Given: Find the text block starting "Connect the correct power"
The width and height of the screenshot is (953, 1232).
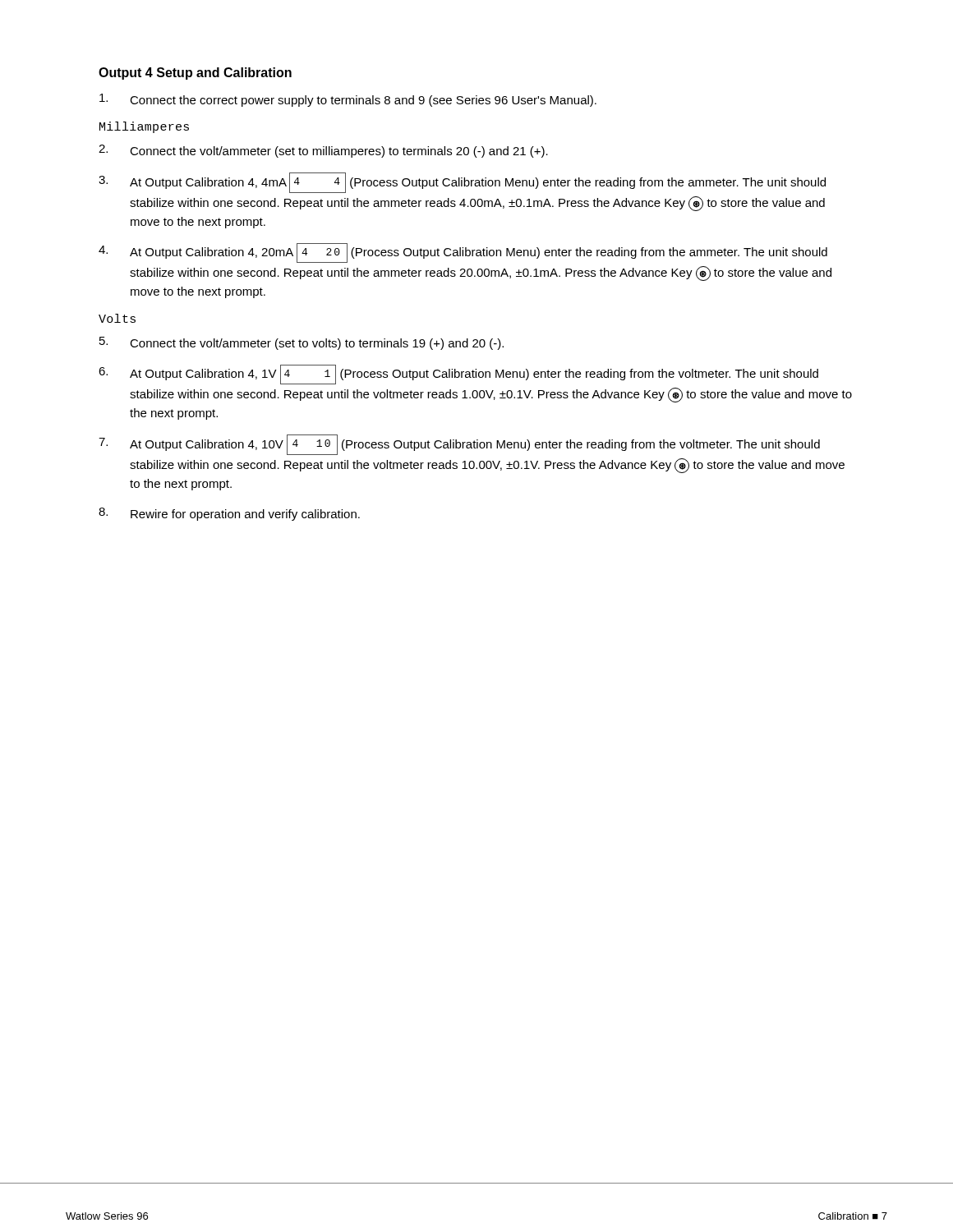Looking at the screenshot, I should tap(476, 100).
